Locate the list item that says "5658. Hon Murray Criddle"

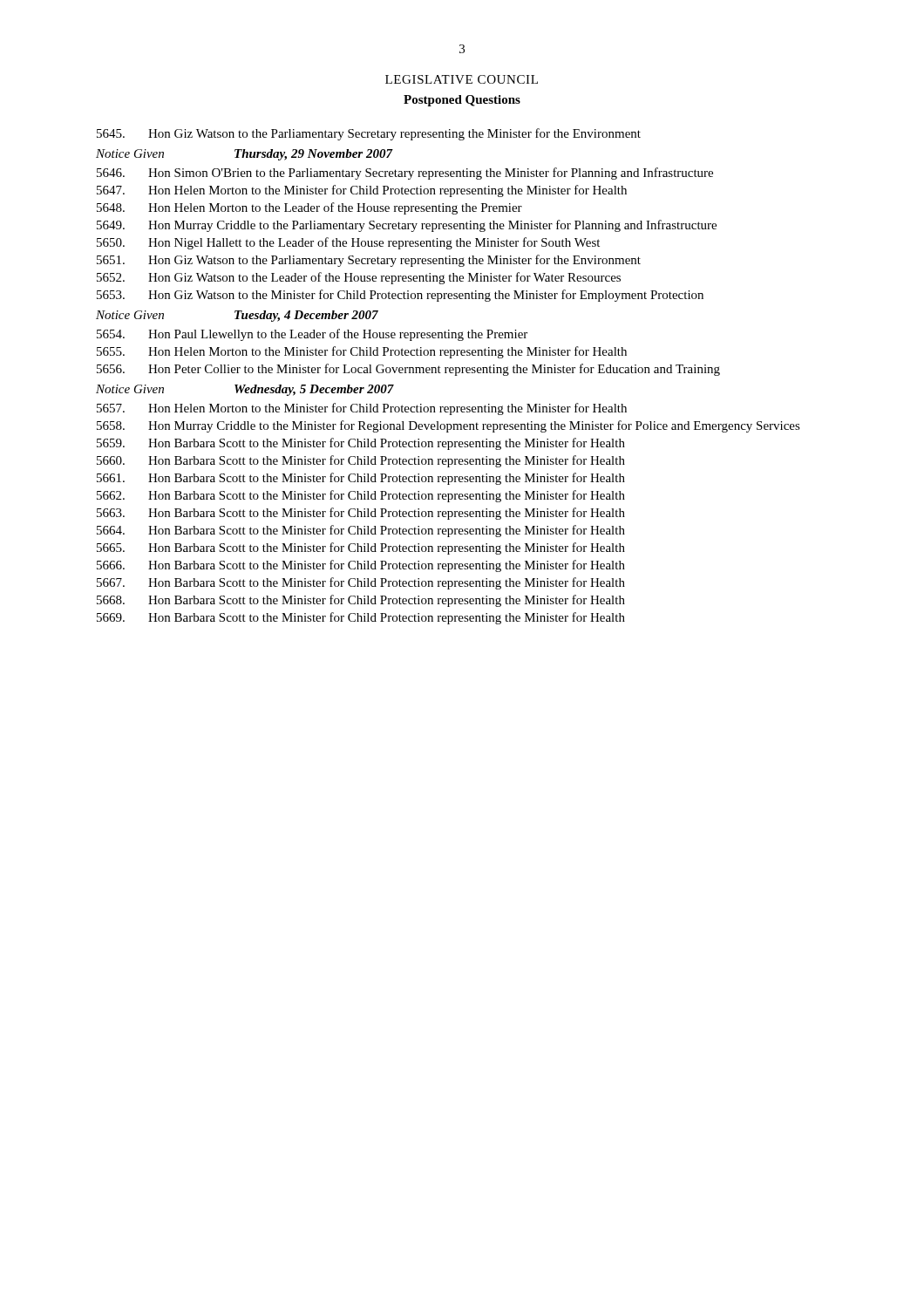[x=462, y=426]
